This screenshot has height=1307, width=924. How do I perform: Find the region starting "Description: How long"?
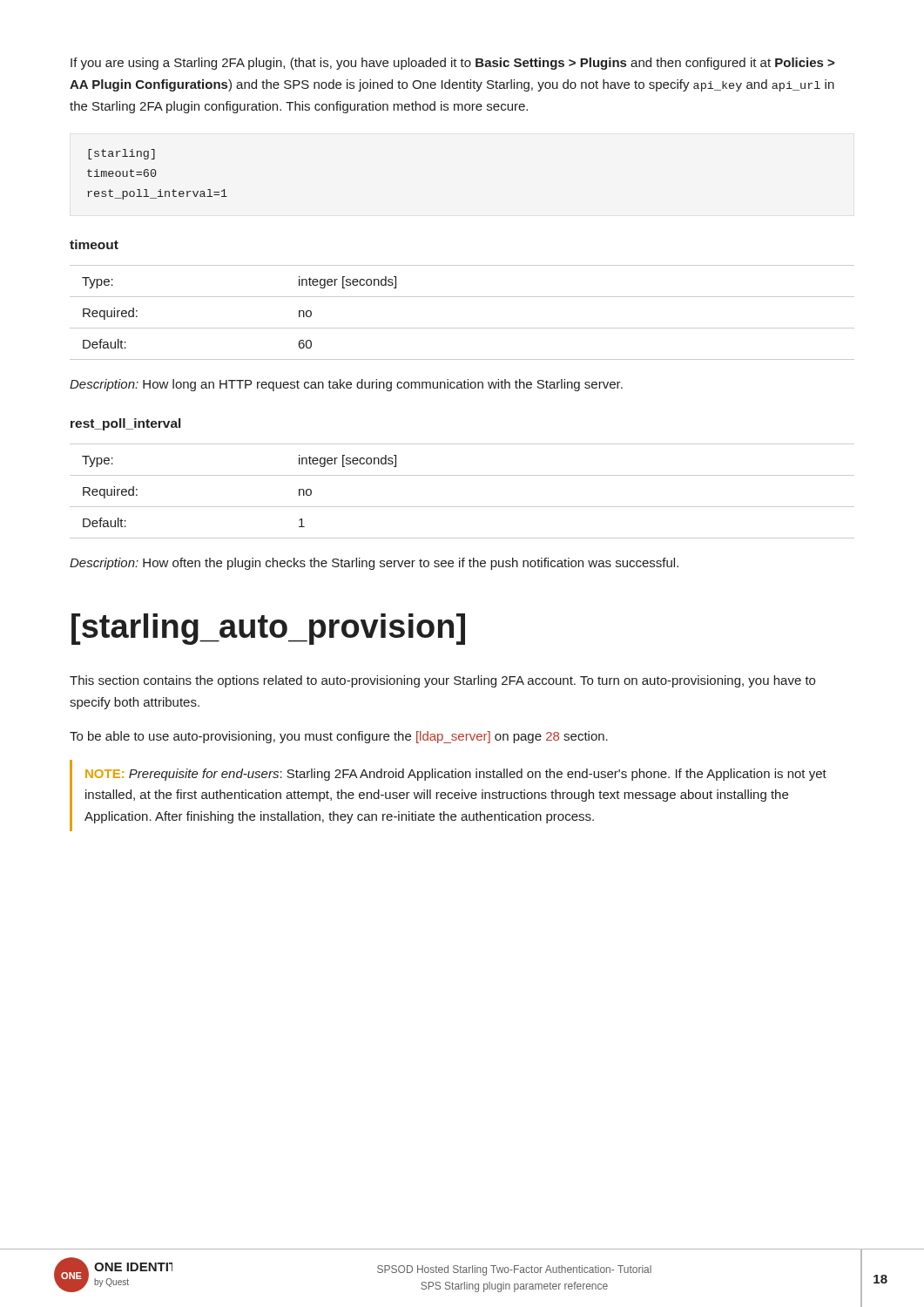click(x=347, y=383)
